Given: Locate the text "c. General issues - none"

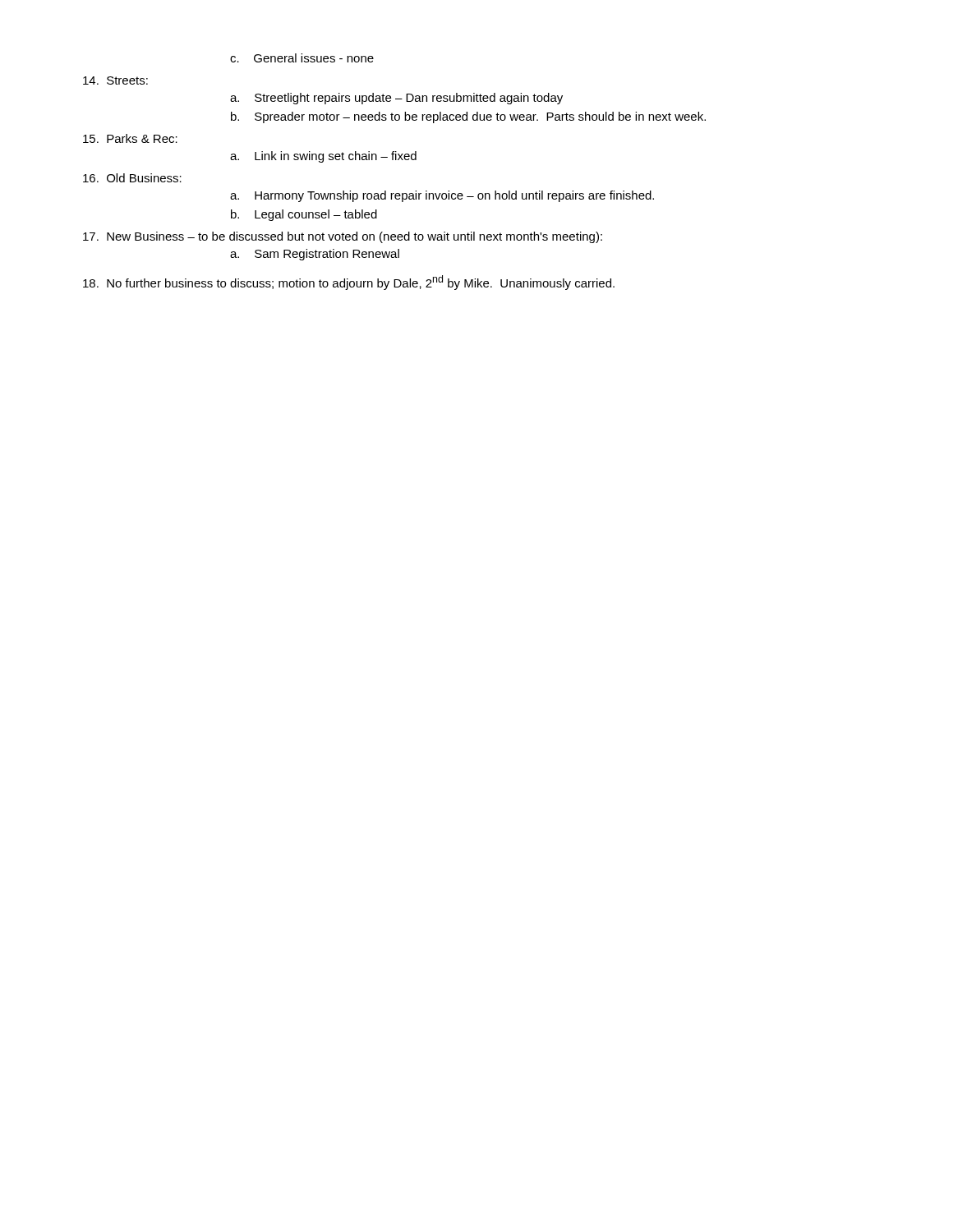Looking at the screenshot, I should (x=302, y=58).
